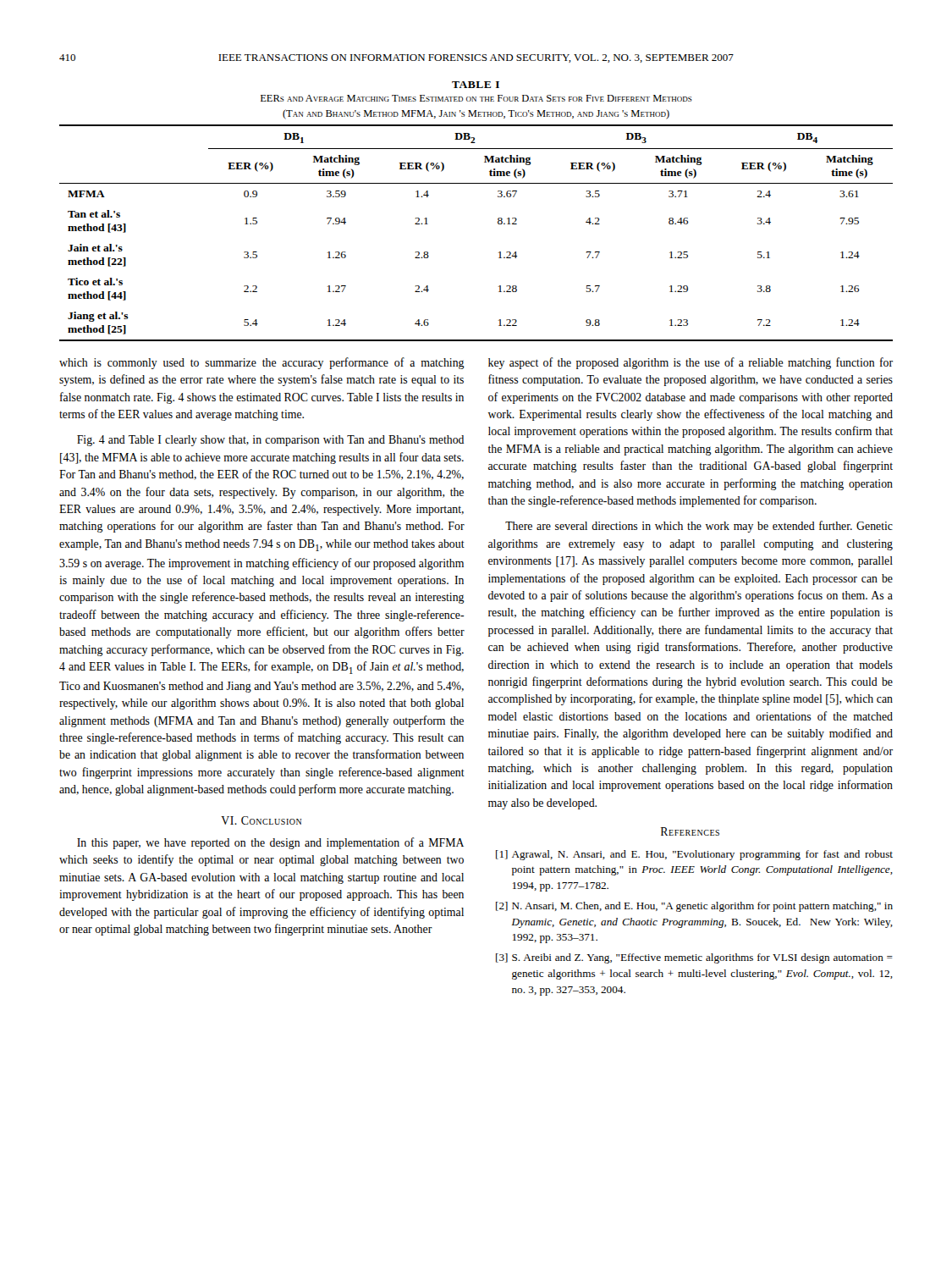Point to the block starting "In this paper, we"

[262, 887]
